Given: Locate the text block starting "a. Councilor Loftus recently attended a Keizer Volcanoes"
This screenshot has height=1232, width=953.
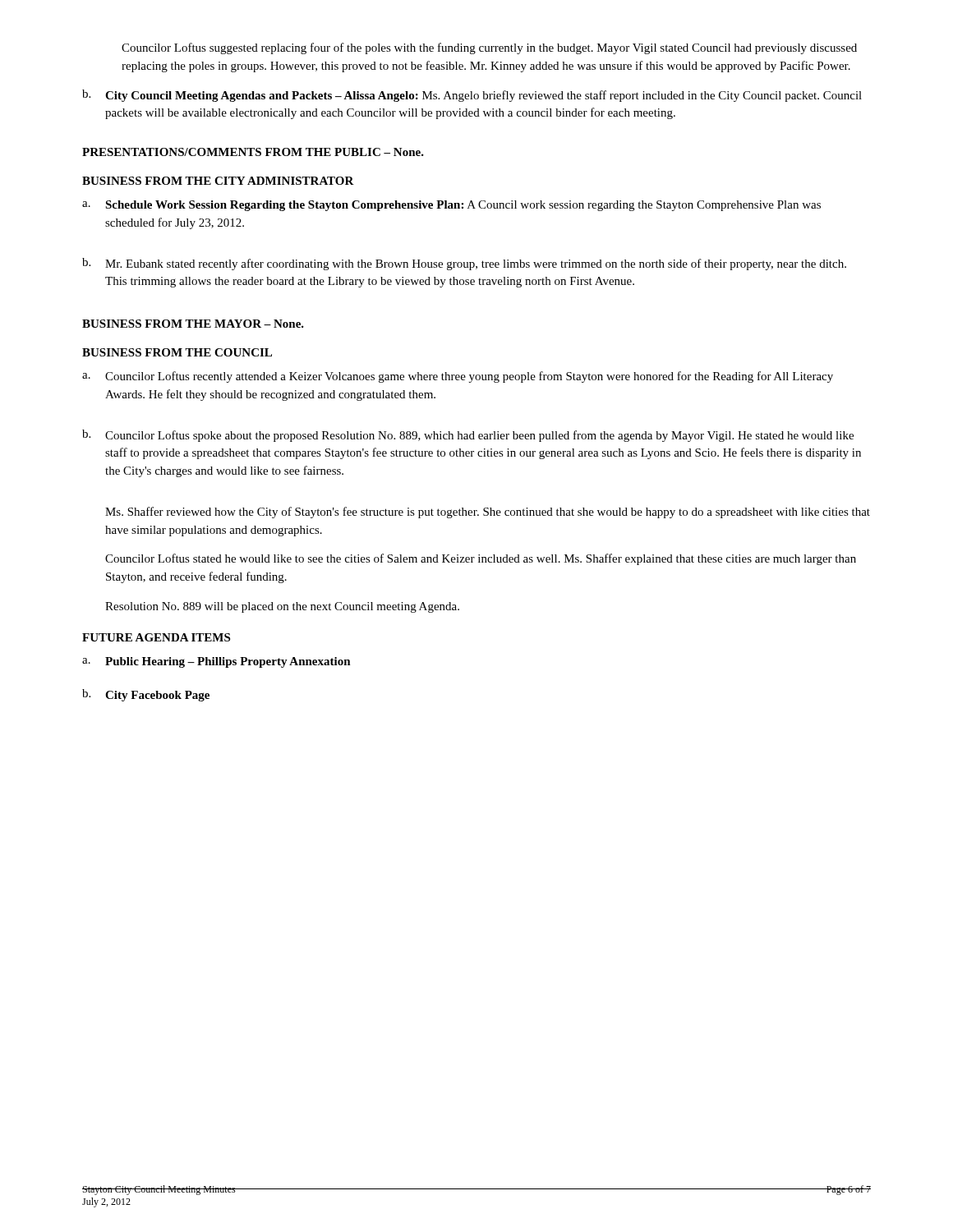Looking at the screenshot, I should point(476,392).
